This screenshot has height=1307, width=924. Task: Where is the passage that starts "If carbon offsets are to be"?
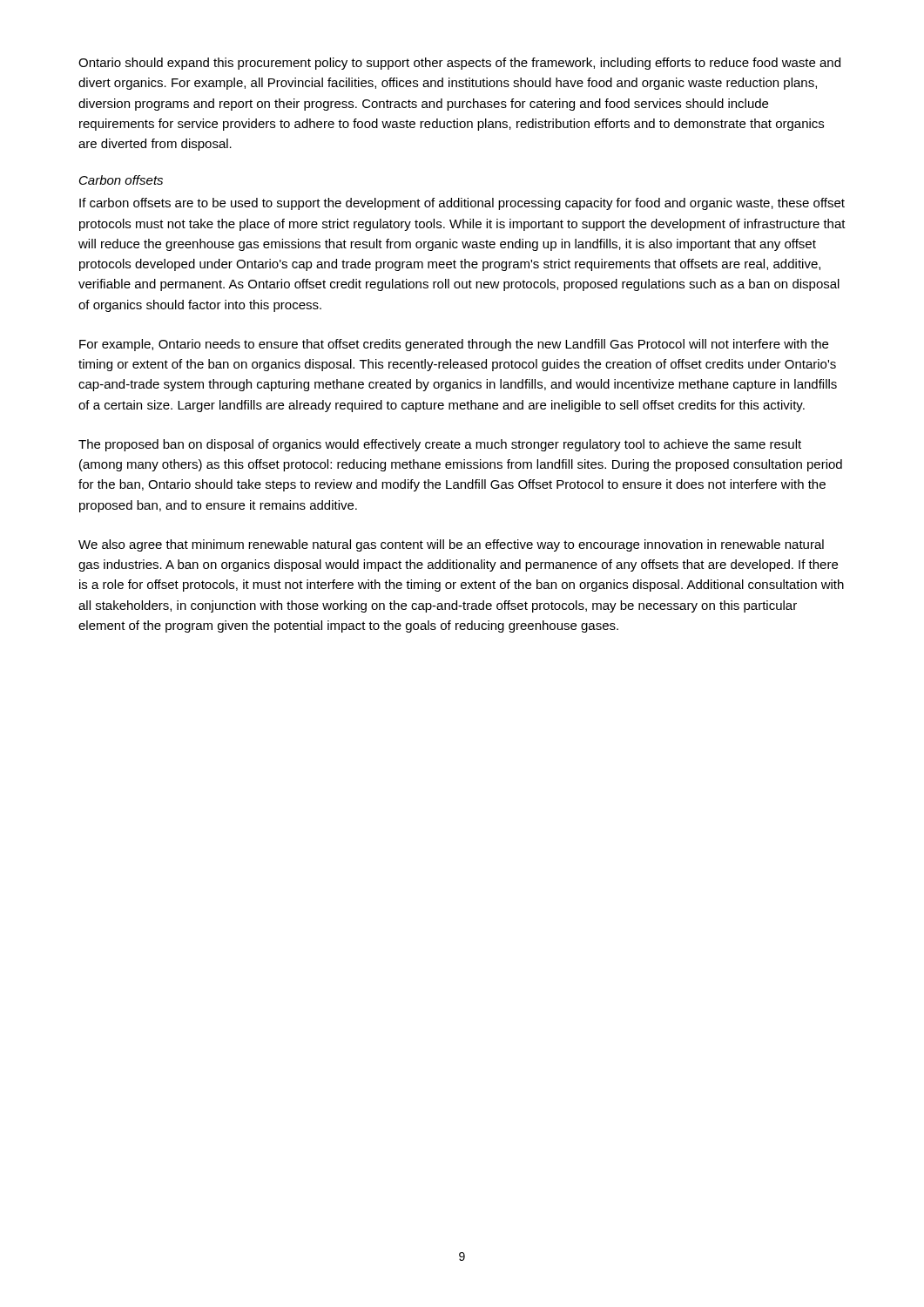(x=462, y=253)
